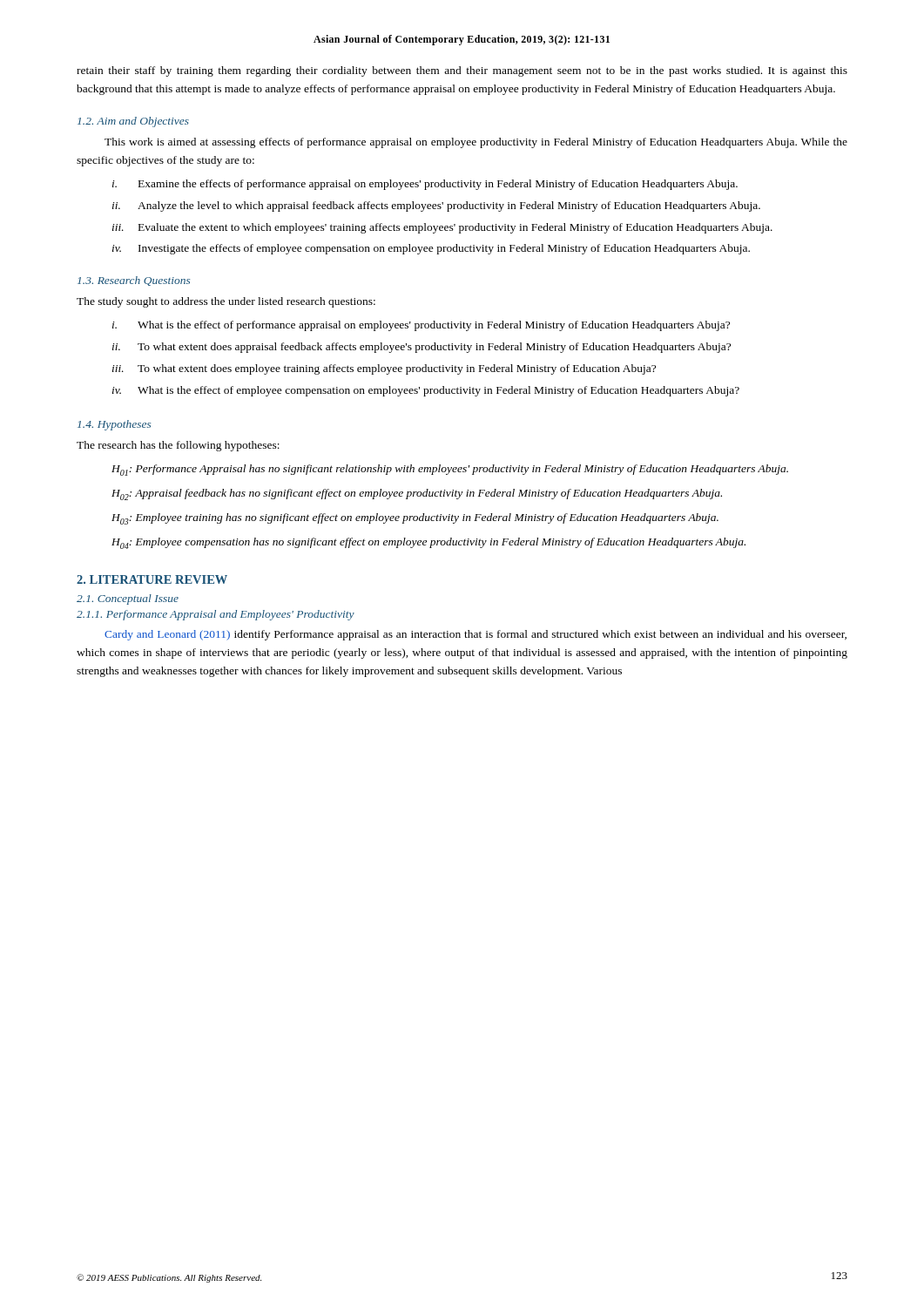Locate the block of text that opens with "H03: Employee training"
The width and height of the screenshot is (924, 1307).
tap(415, 519)
